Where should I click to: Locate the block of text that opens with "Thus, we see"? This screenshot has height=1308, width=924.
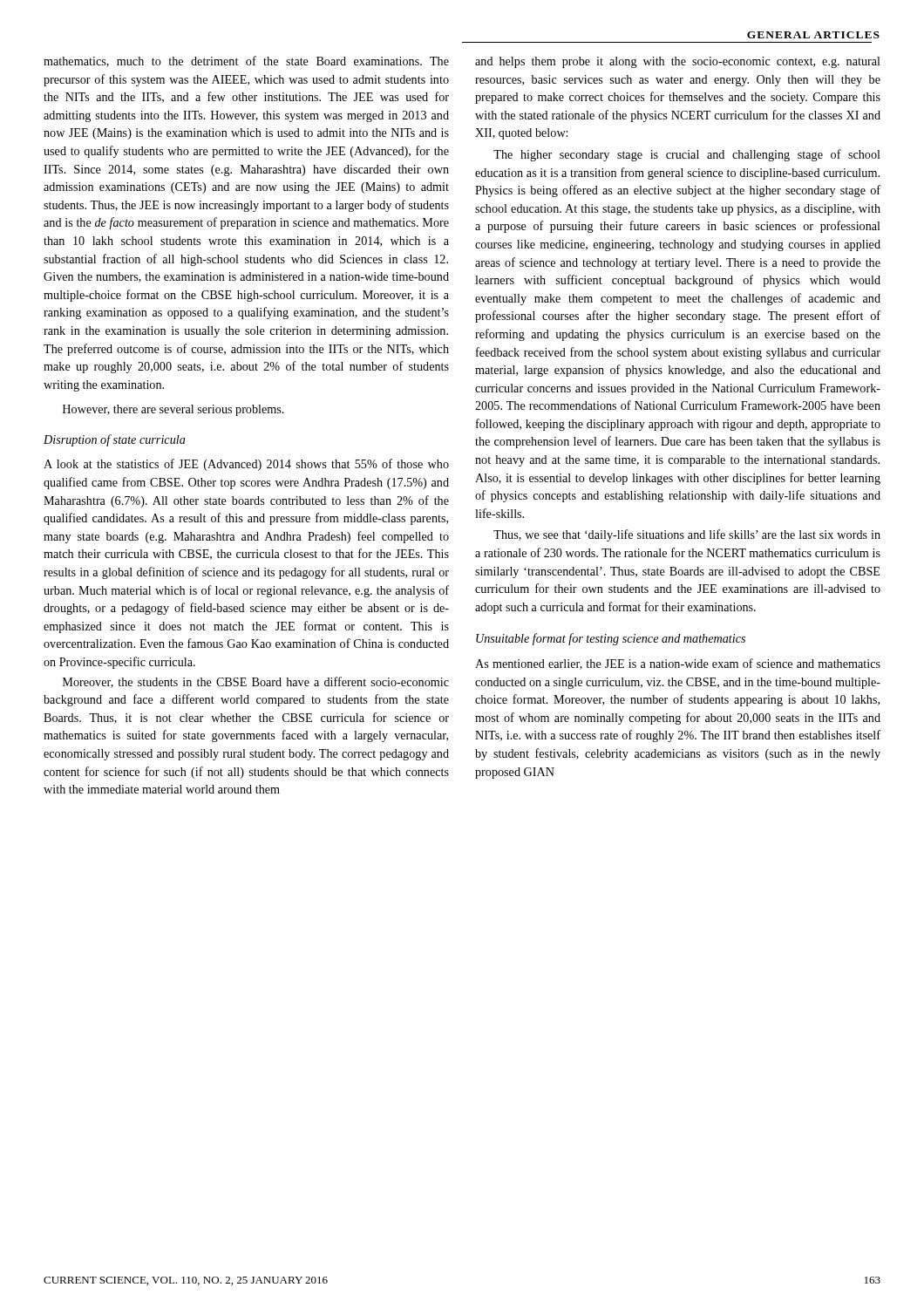[678, 571]
